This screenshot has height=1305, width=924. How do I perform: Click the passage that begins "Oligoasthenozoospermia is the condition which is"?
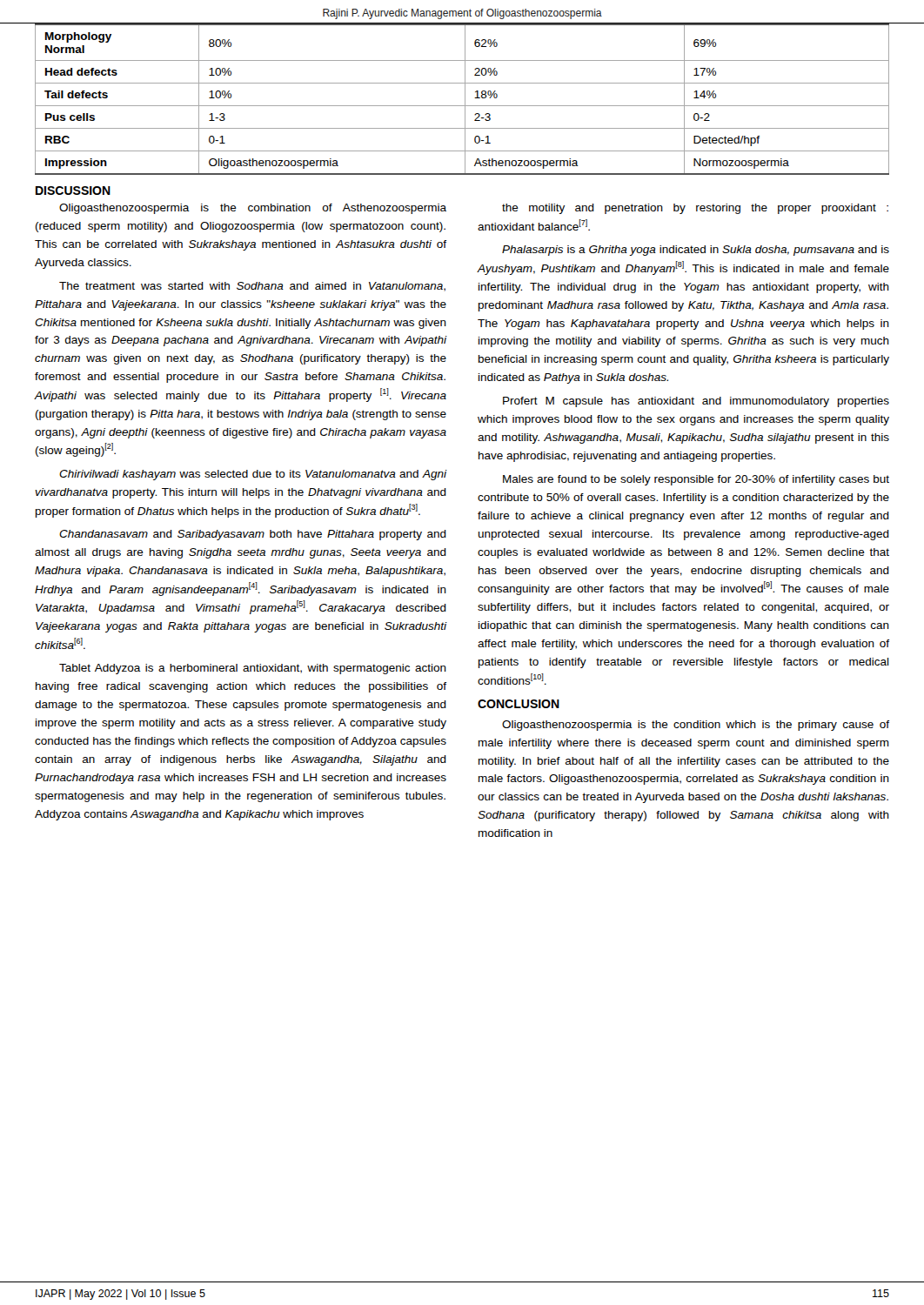[x=683, y=779]
